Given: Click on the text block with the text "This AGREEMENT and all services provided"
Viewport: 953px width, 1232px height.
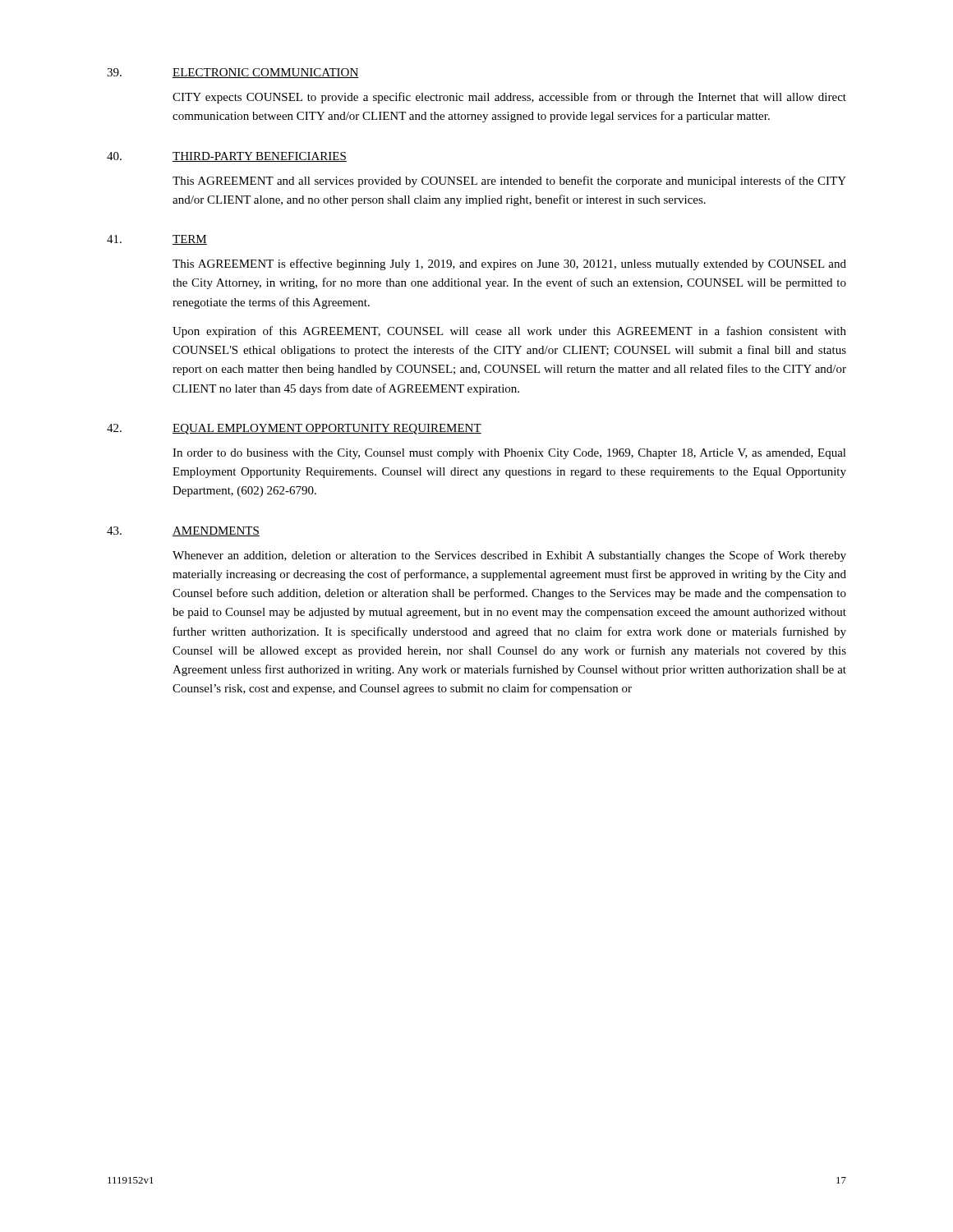Looking at the screenshot, I should (509, 190).
